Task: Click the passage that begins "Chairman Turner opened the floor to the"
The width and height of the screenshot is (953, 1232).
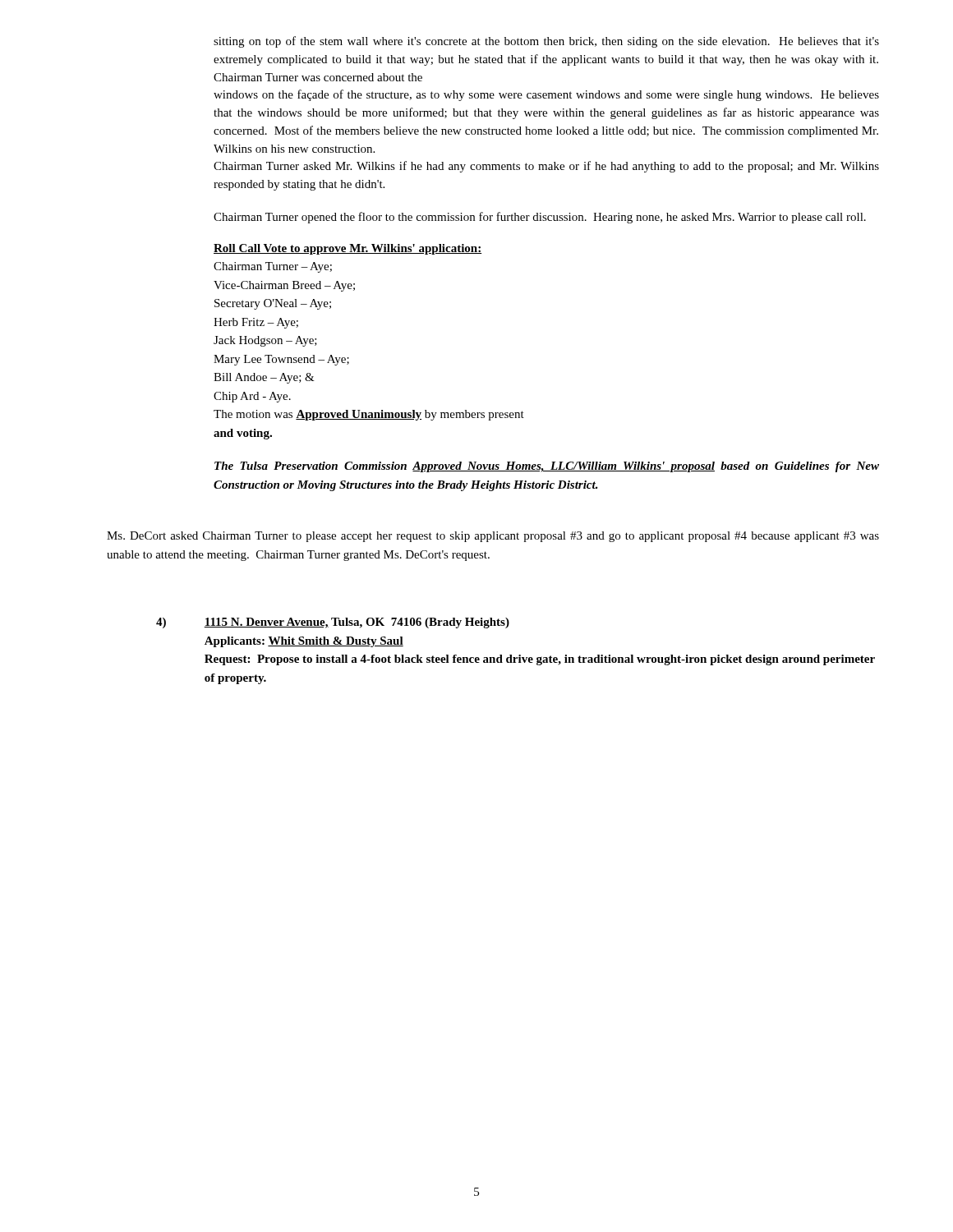Action: (540, 217)
